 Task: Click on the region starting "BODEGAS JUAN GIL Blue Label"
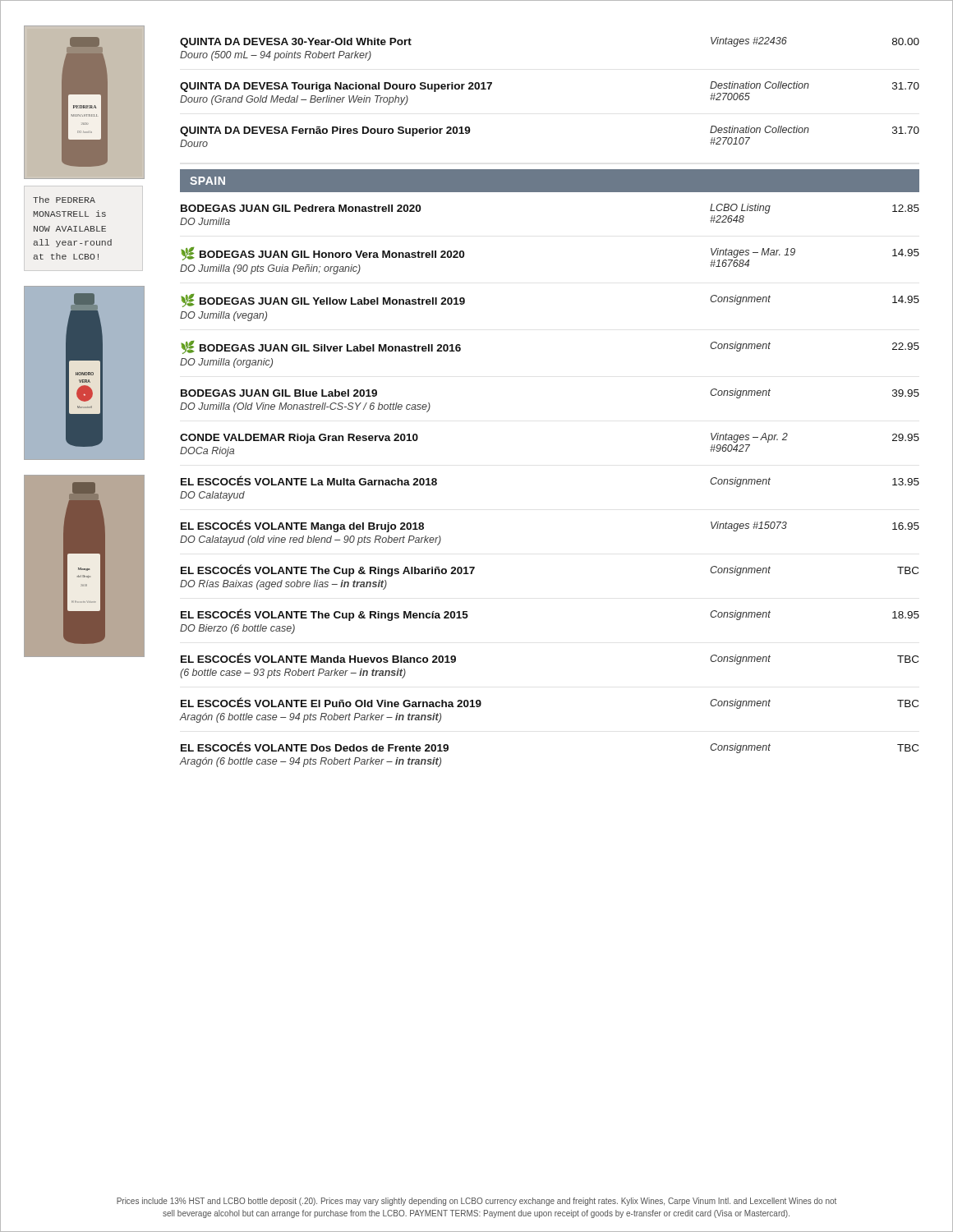[x=277, y=393]
